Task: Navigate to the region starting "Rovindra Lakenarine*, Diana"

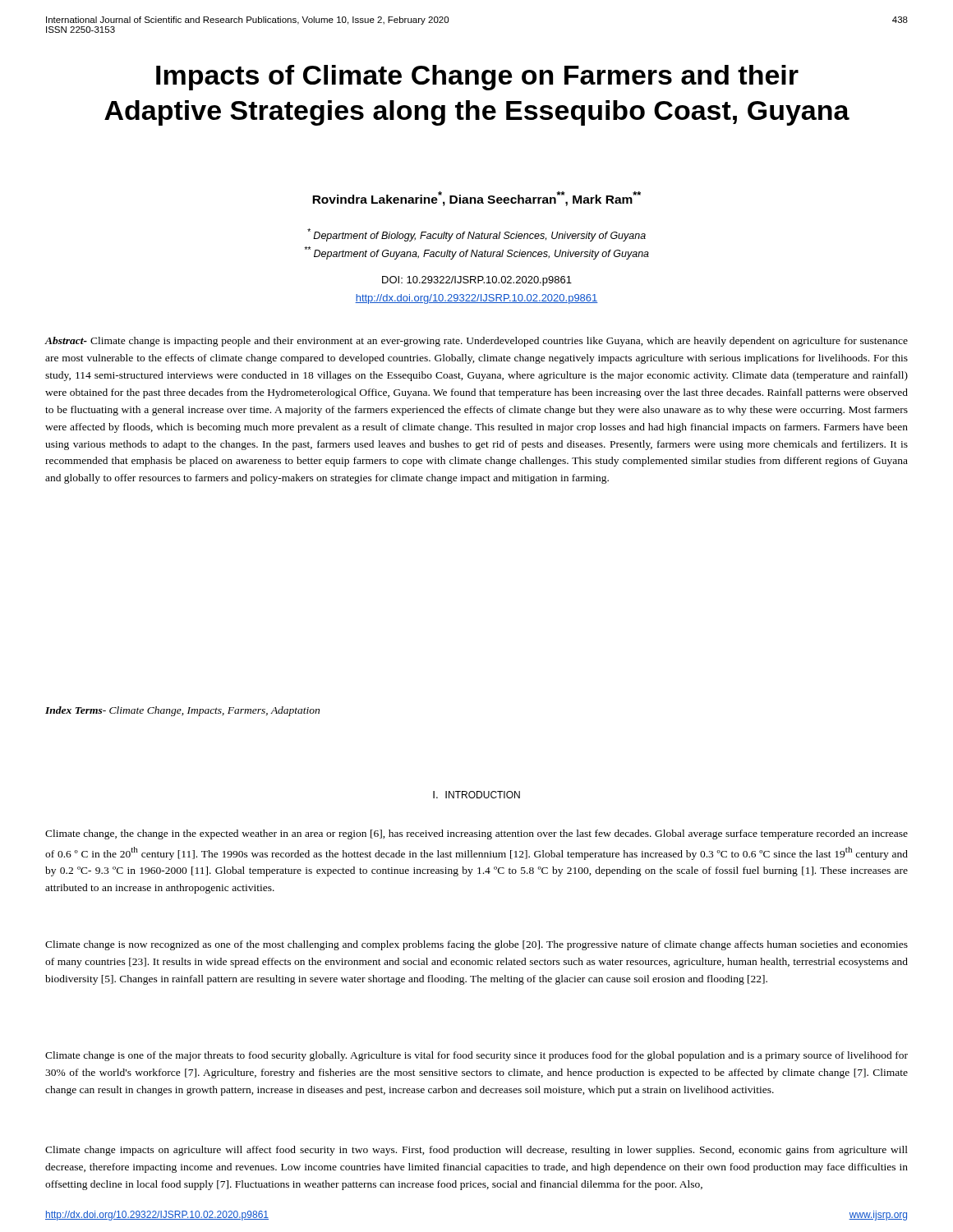Action: click(476, 198)
